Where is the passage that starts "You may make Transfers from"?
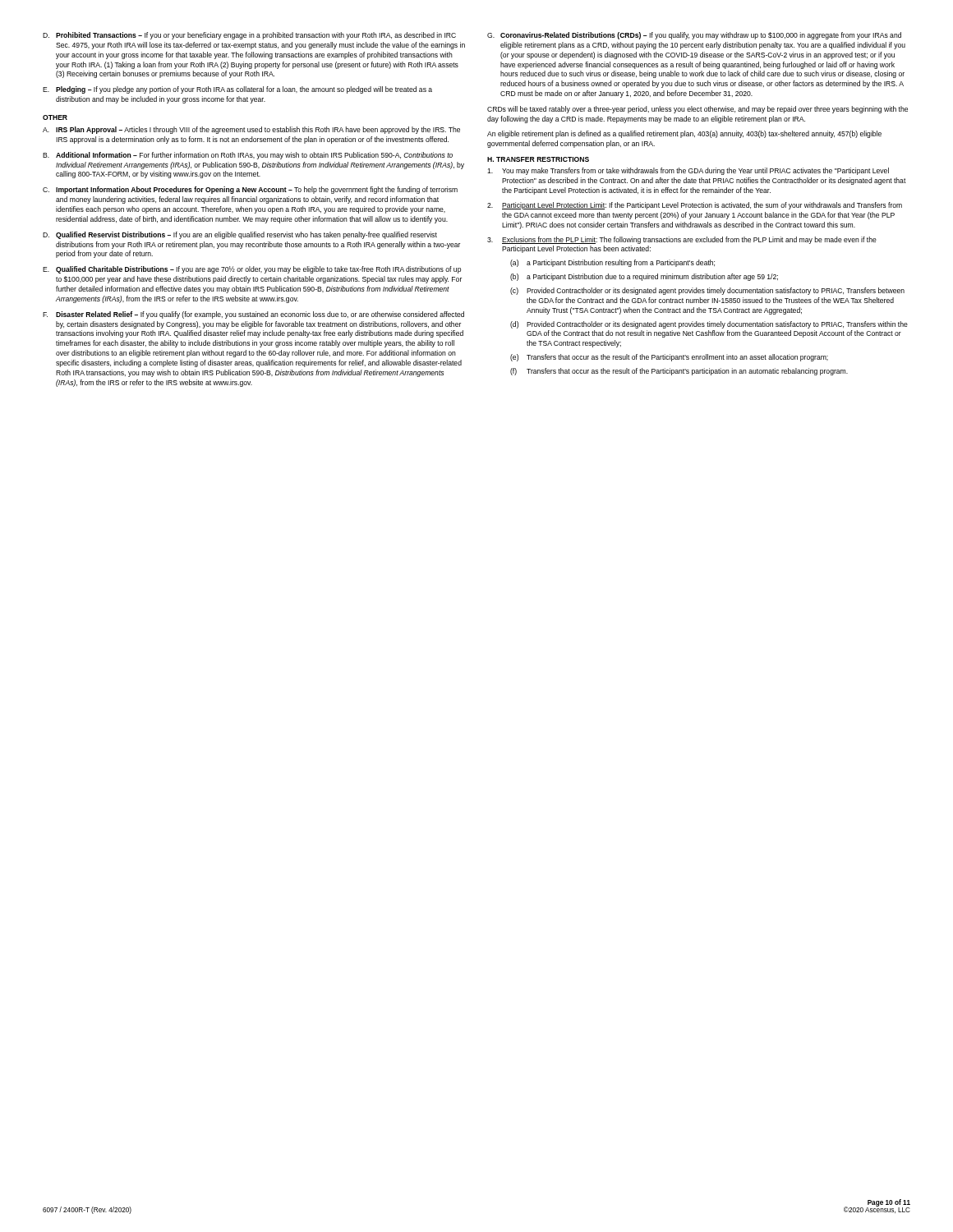 pyautogui.click(x=699, y=182)
